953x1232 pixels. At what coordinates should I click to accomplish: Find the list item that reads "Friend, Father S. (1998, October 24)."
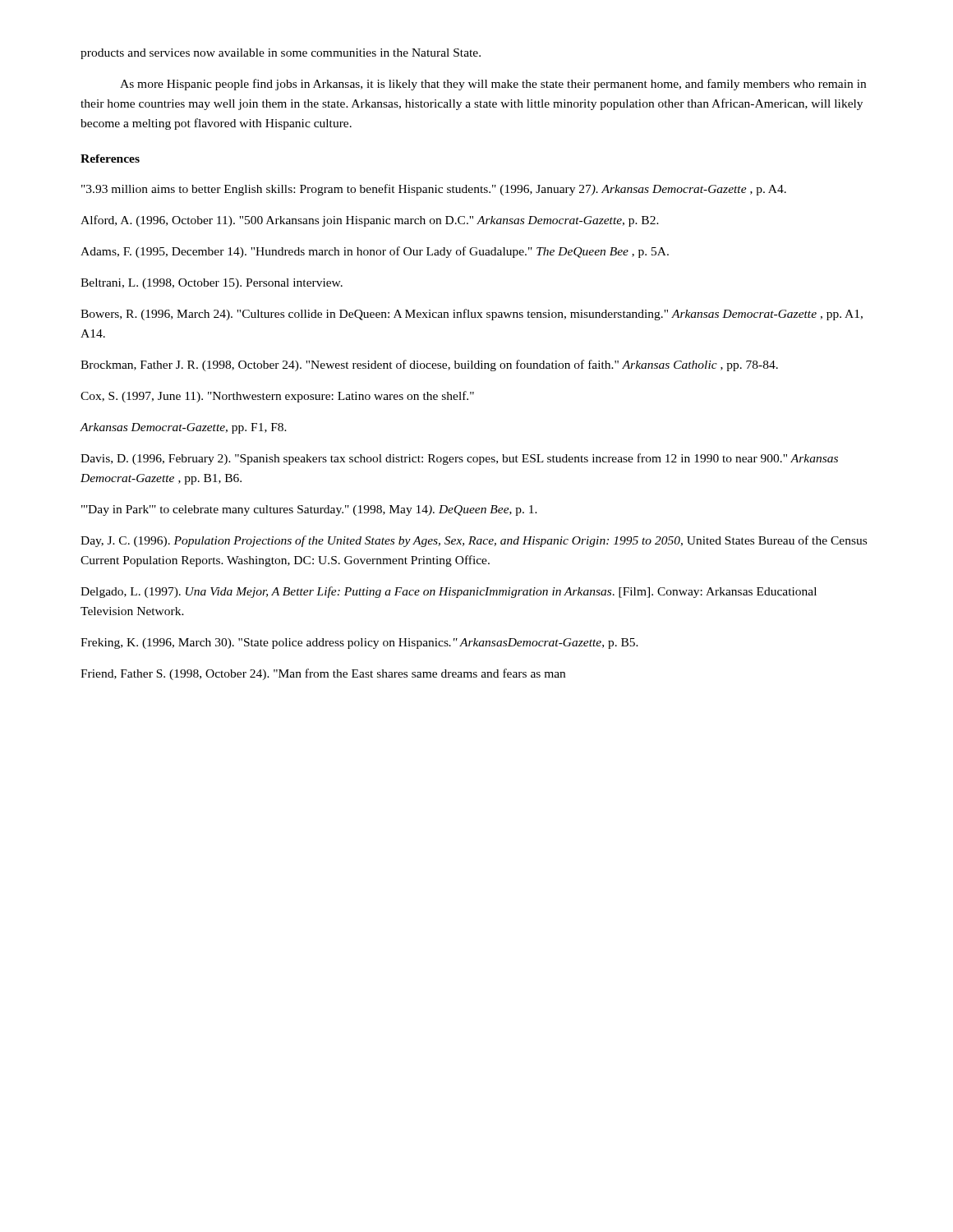click(323, 673)
